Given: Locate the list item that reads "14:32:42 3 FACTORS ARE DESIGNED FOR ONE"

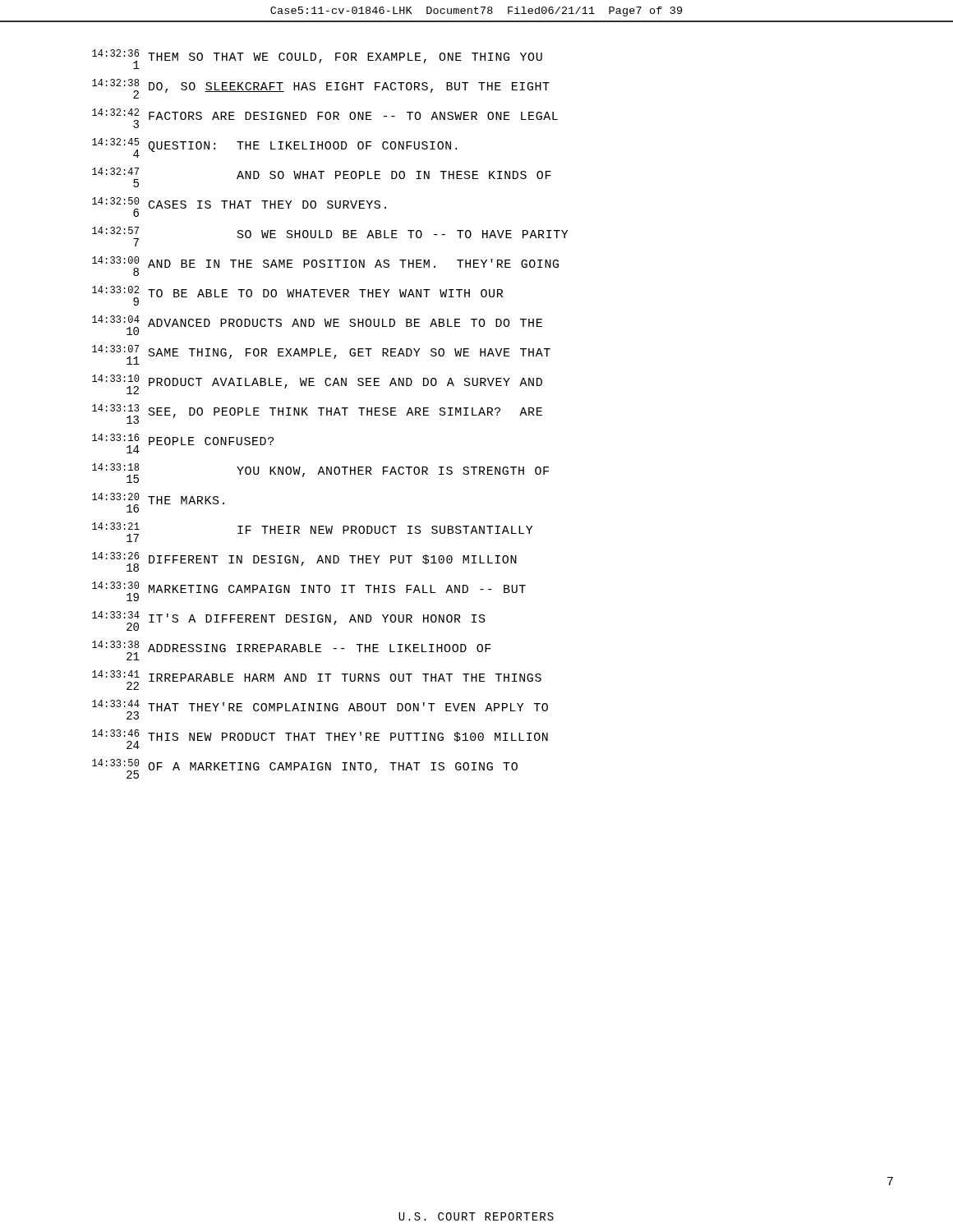Looking at the screenshot, I should click(476, 120).
